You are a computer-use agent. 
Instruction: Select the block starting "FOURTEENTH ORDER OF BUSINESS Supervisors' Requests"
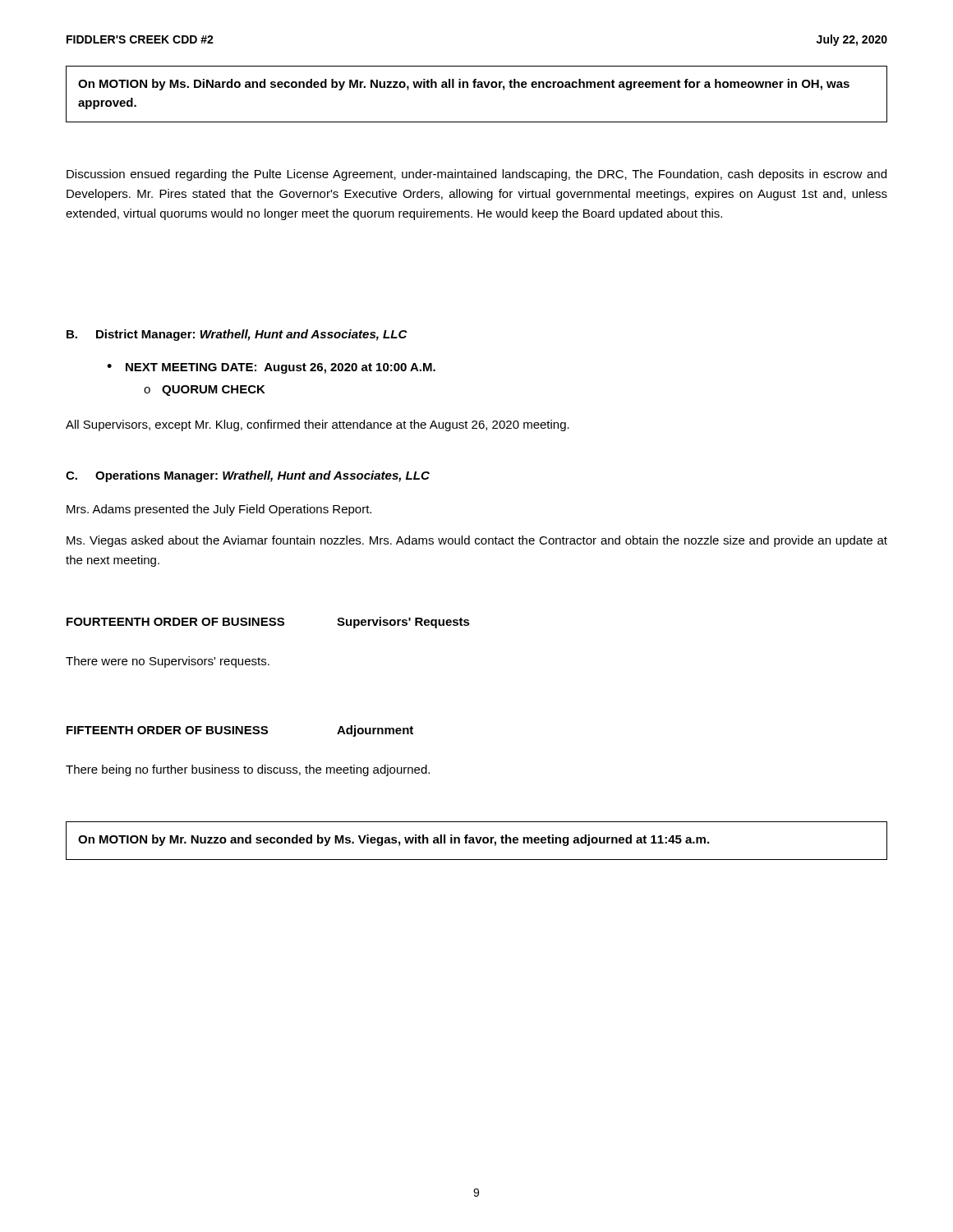268,621
